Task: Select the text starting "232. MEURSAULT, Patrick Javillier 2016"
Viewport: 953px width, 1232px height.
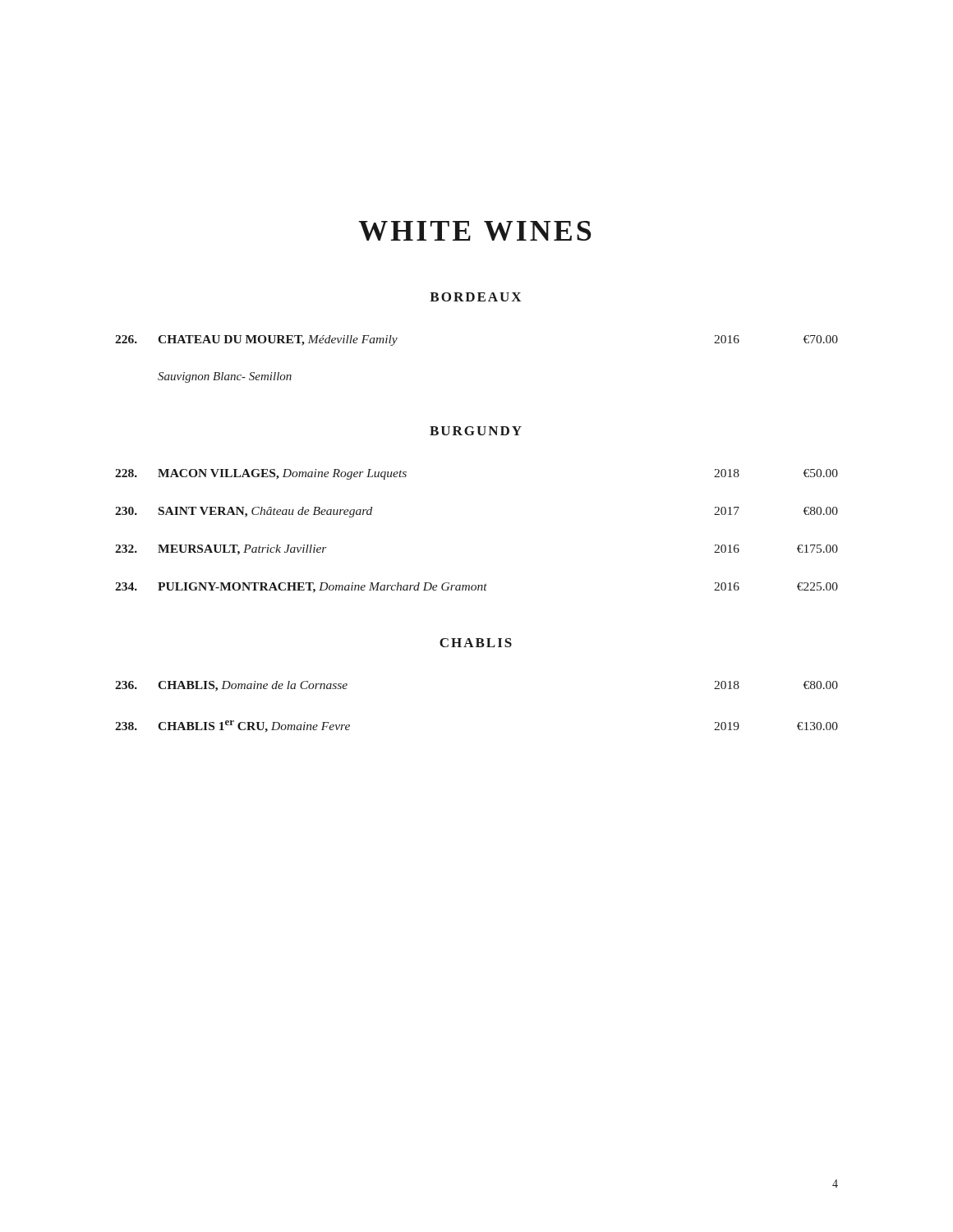Action: [x=125, y=550]
